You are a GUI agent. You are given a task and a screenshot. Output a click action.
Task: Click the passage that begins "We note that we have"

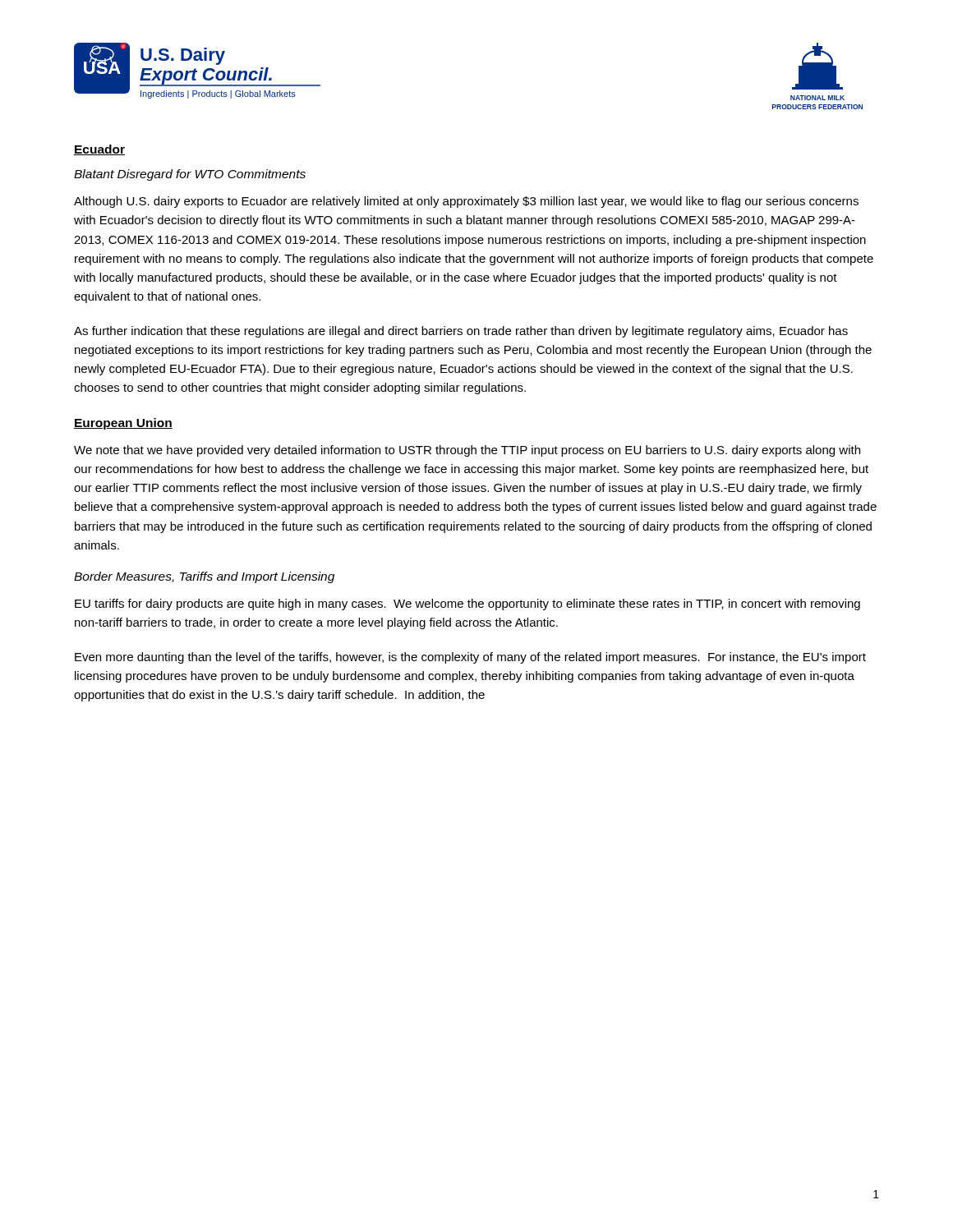coord(475,497)
